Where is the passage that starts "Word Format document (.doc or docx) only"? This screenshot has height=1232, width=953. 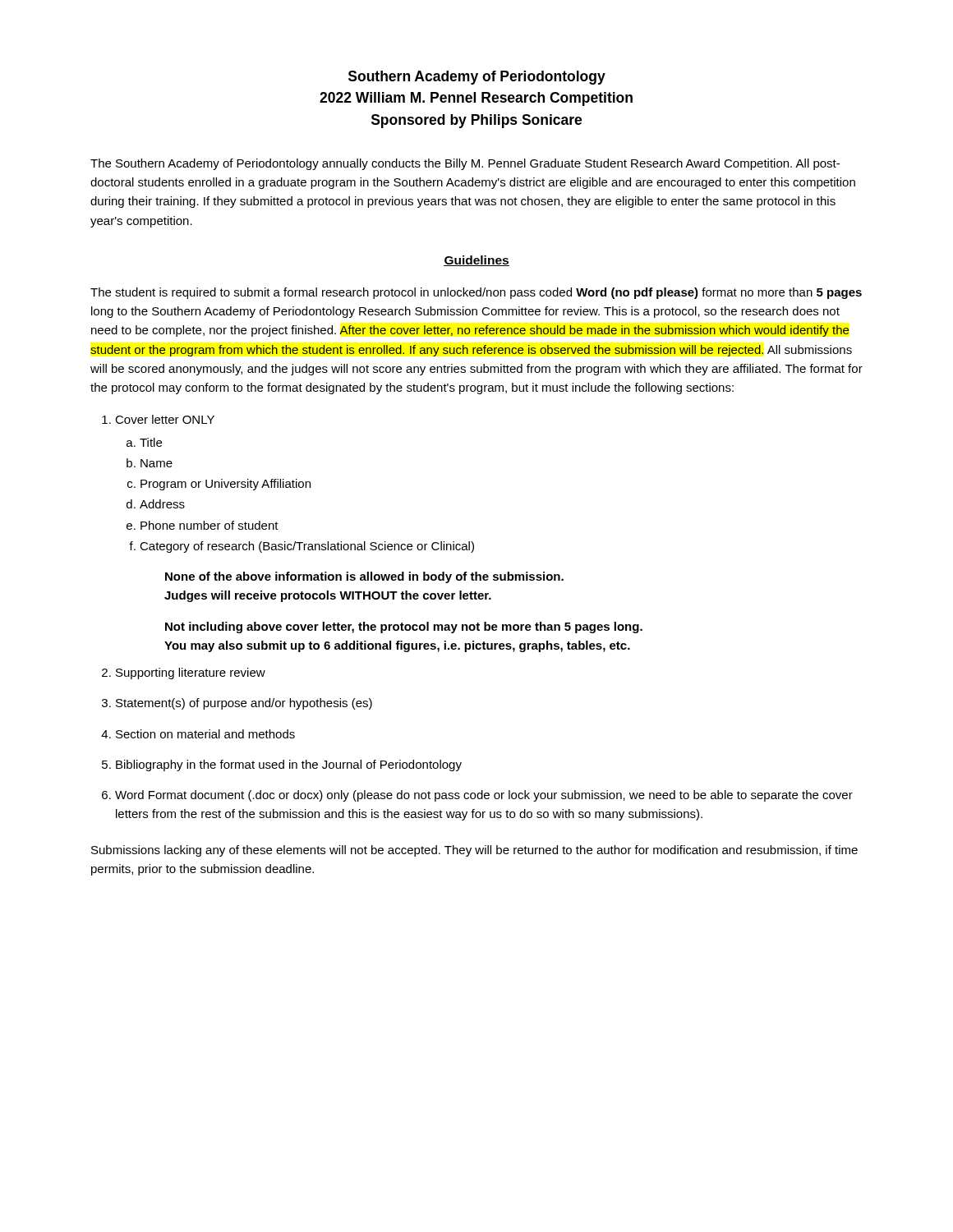tap(489, 804)
